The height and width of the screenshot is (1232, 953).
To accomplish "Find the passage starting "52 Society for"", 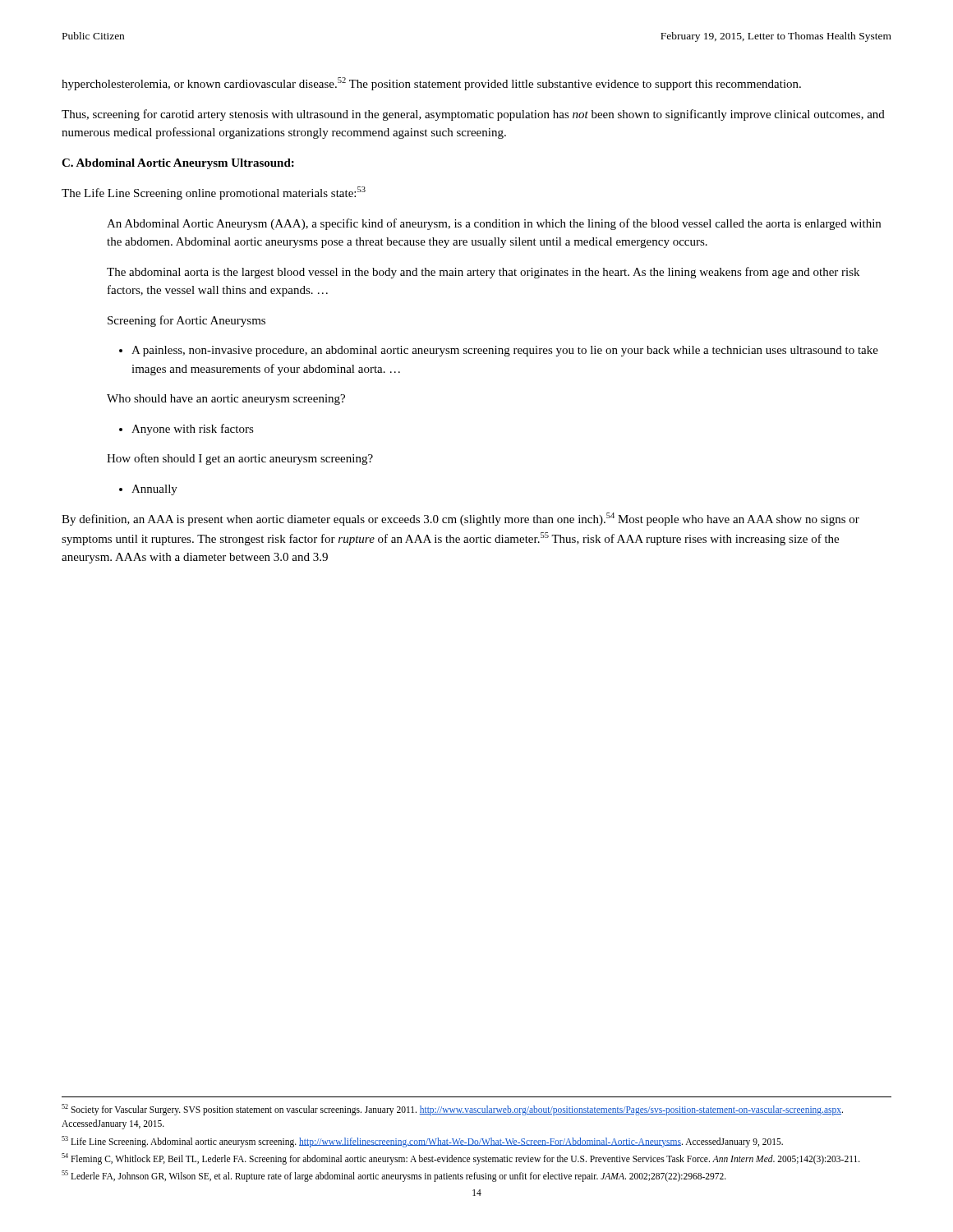I will coord(476,1151).
